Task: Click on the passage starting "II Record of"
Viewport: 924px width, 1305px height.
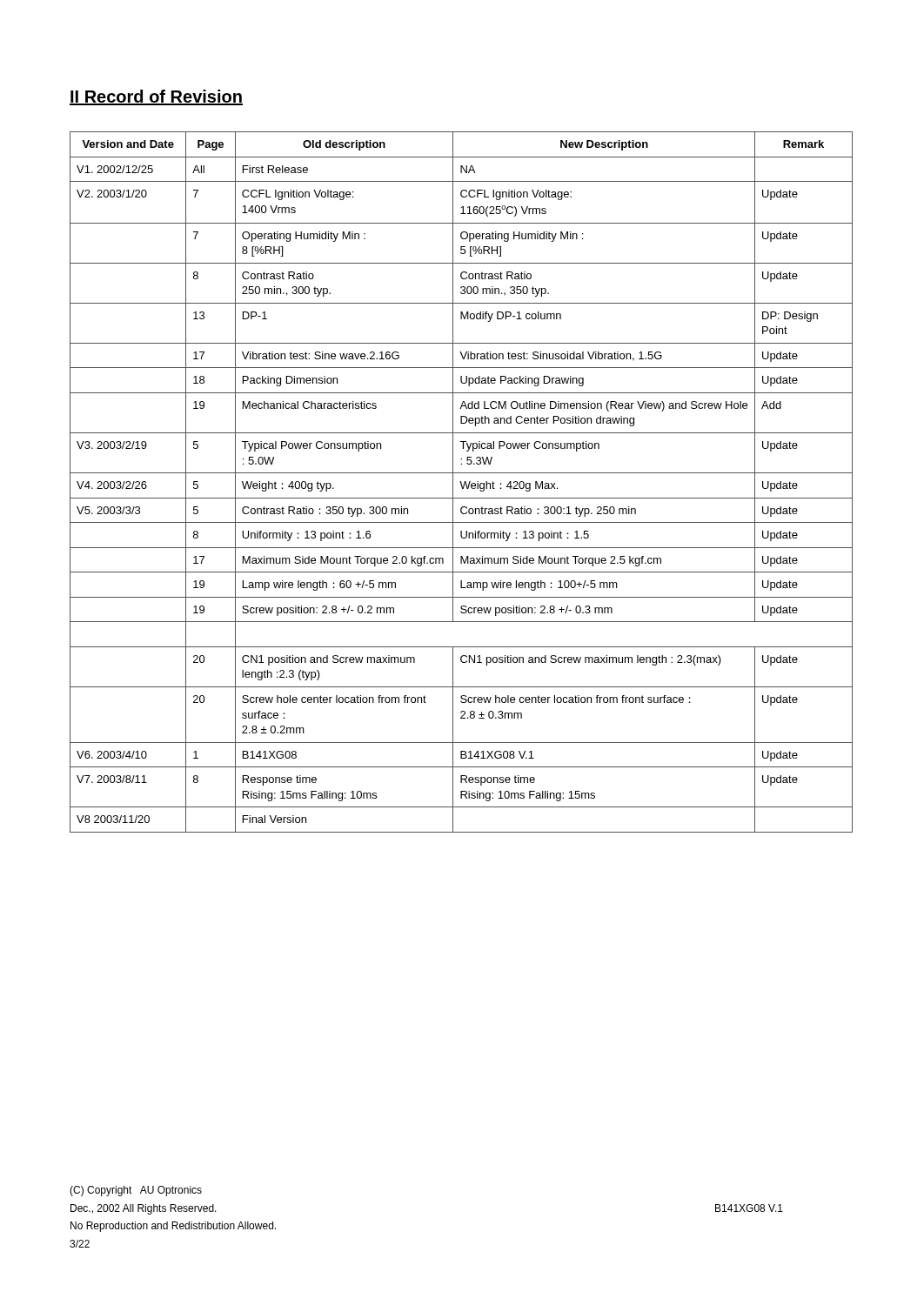Action: coord(156,97)
